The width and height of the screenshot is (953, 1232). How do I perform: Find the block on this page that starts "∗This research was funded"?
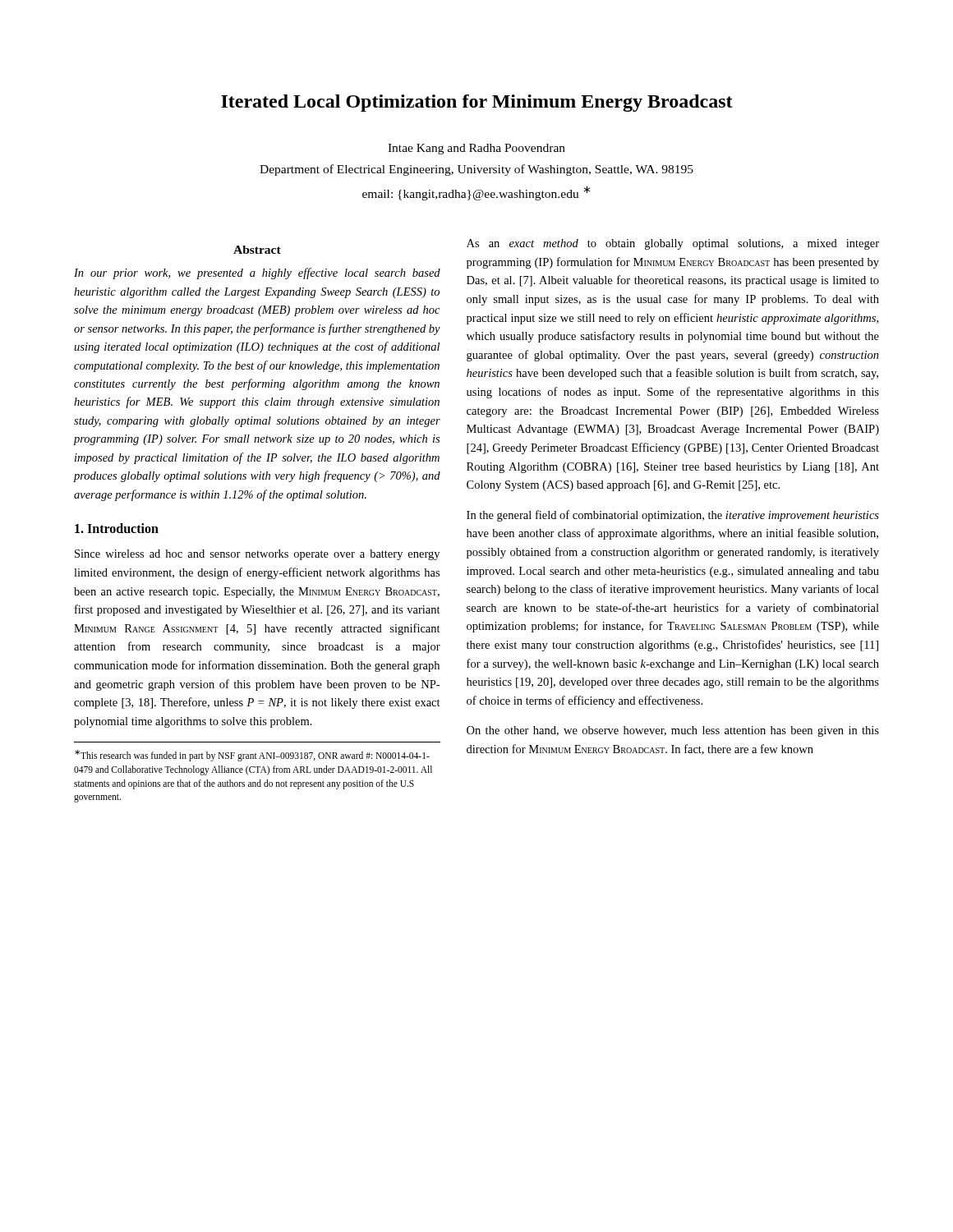[253, 775]
